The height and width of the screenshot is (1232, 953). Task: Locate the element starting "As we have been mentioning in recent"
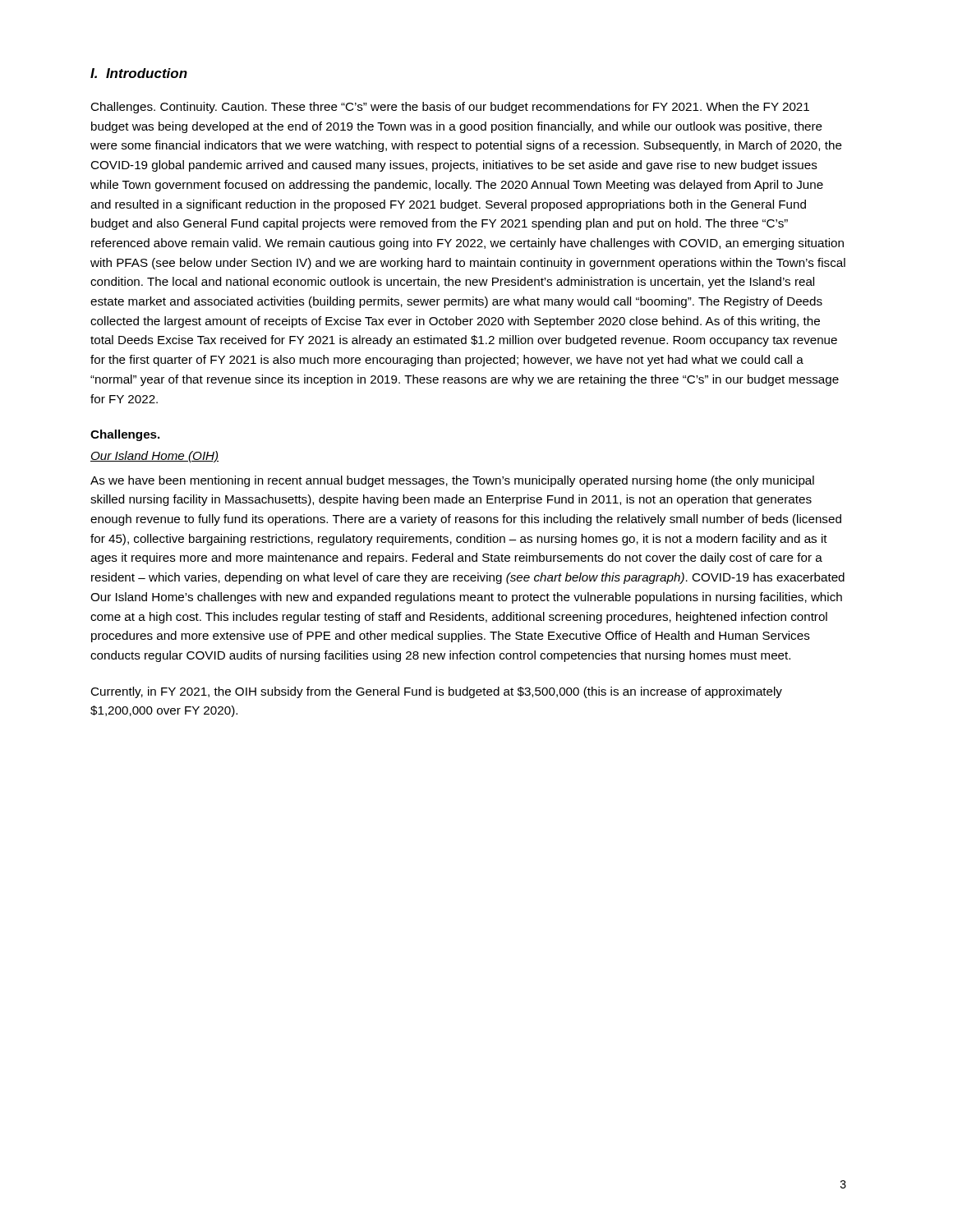click(468, 567)
